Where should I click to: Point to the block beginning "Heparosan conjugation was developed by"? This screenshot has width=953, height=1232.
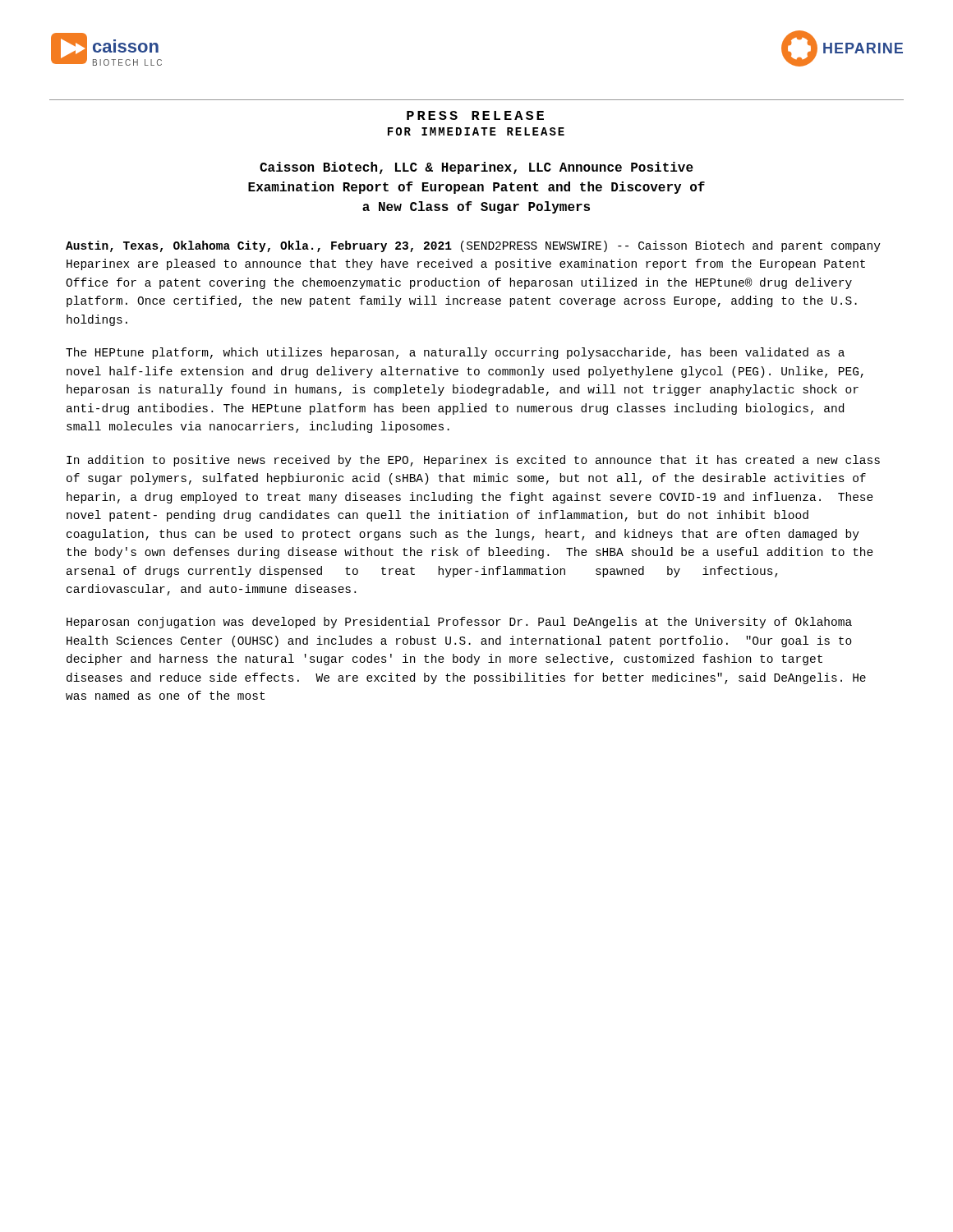[466, 660]
